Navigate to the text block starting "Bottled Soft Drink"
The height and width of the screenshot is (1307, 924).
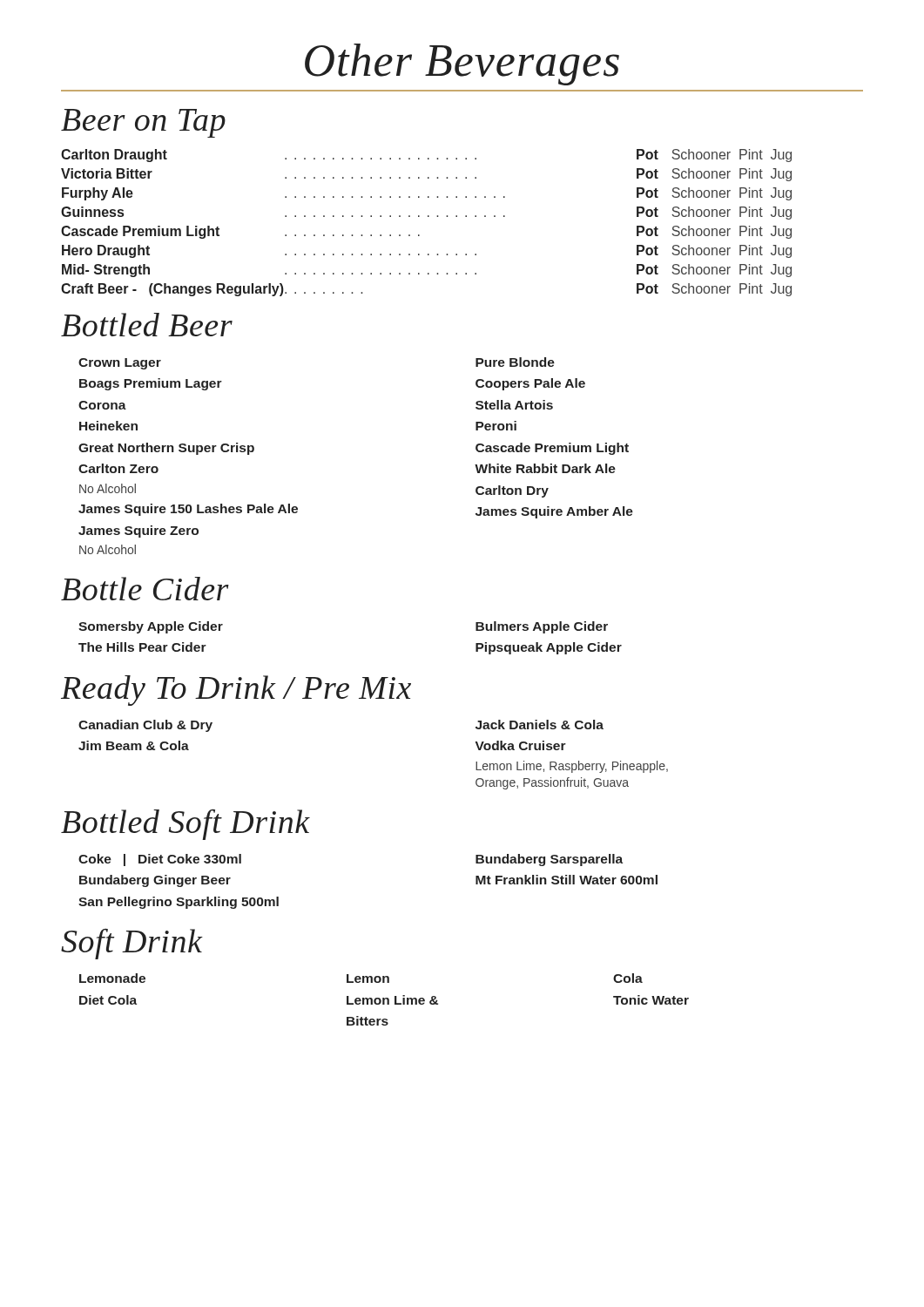185,825
